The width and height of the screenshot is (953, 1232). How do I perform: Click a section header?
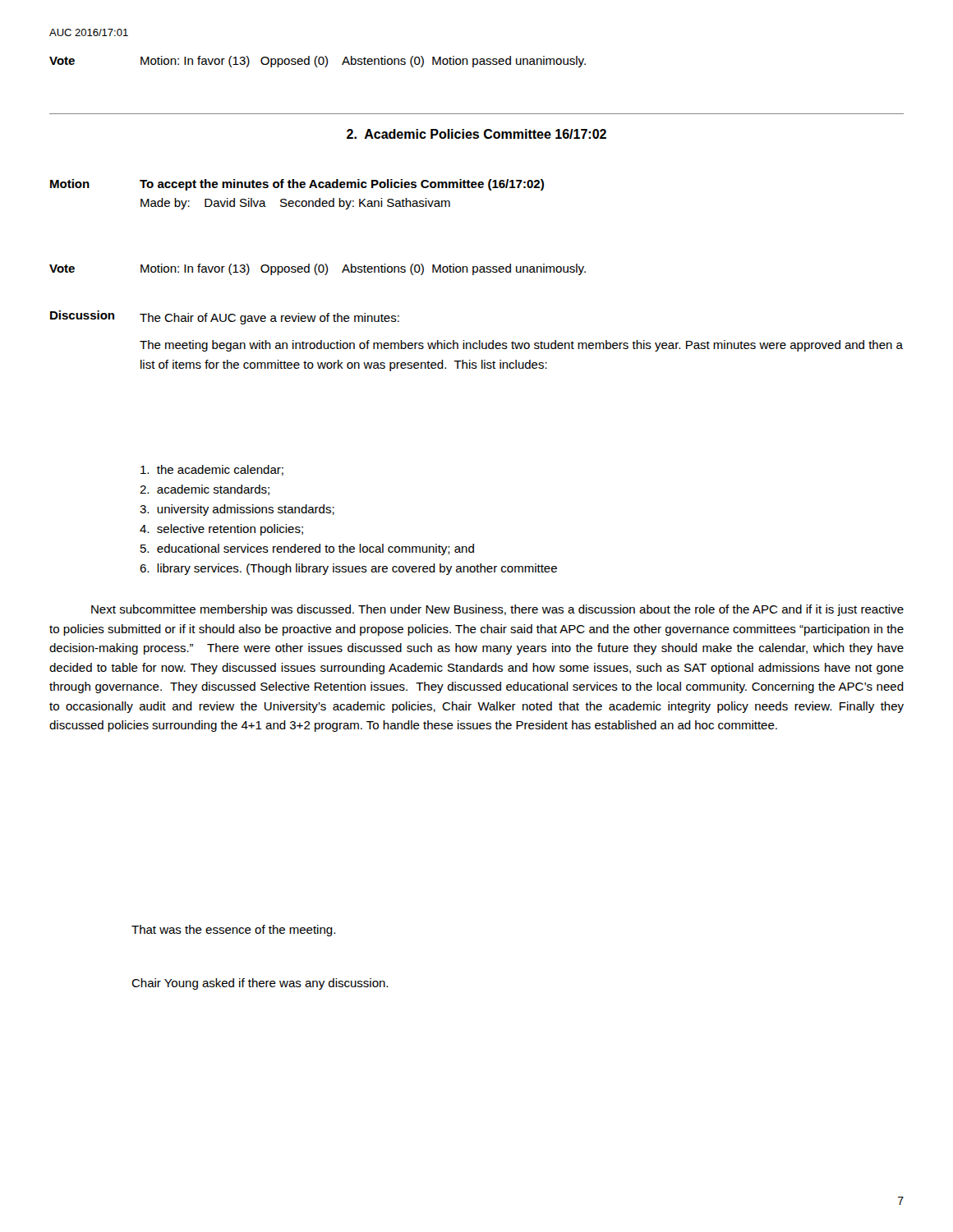(x=476, y=134)
